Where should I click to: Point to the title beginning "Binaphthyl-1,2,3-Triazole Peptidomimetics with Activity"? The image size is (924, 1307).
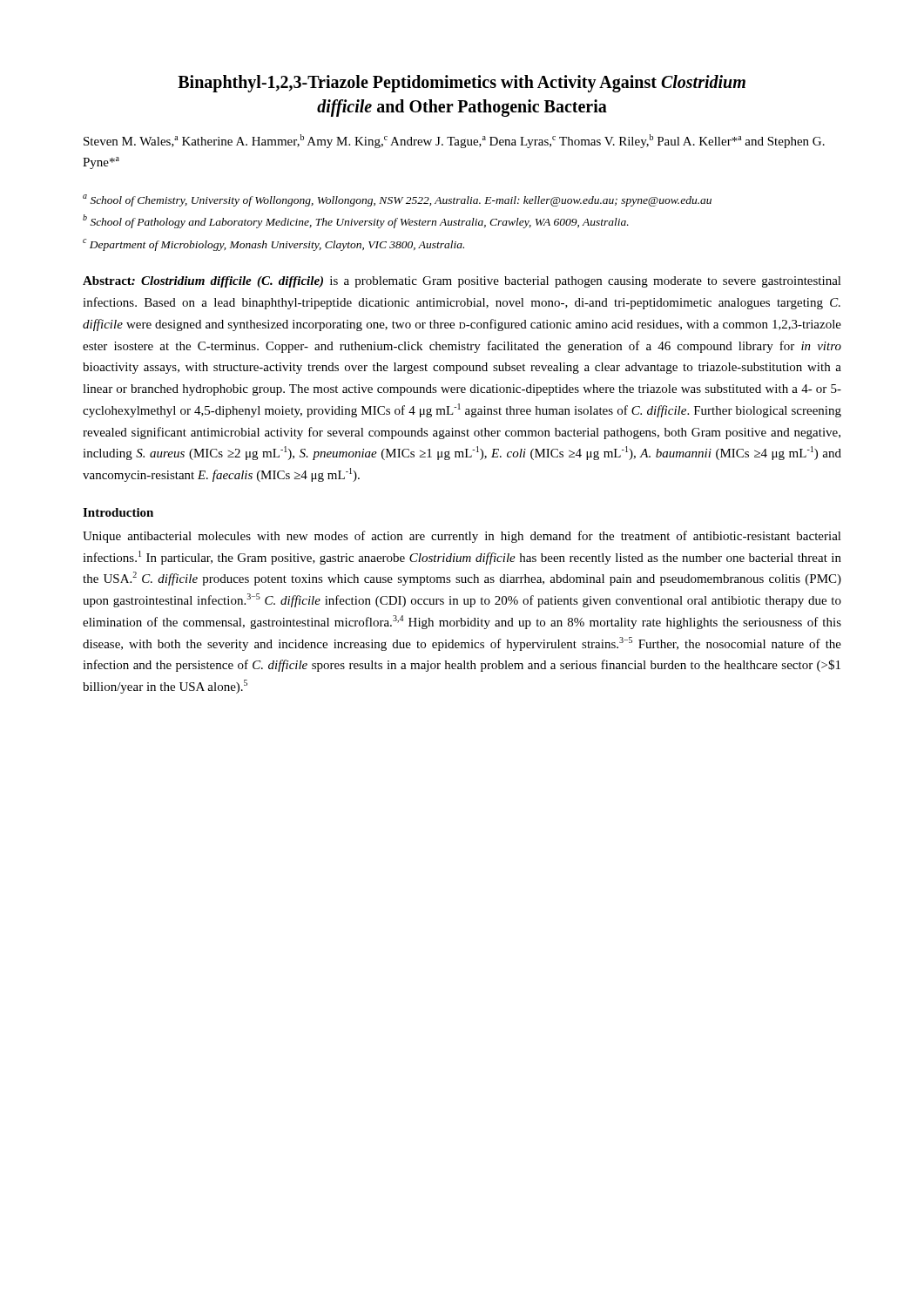click(462, 94)
